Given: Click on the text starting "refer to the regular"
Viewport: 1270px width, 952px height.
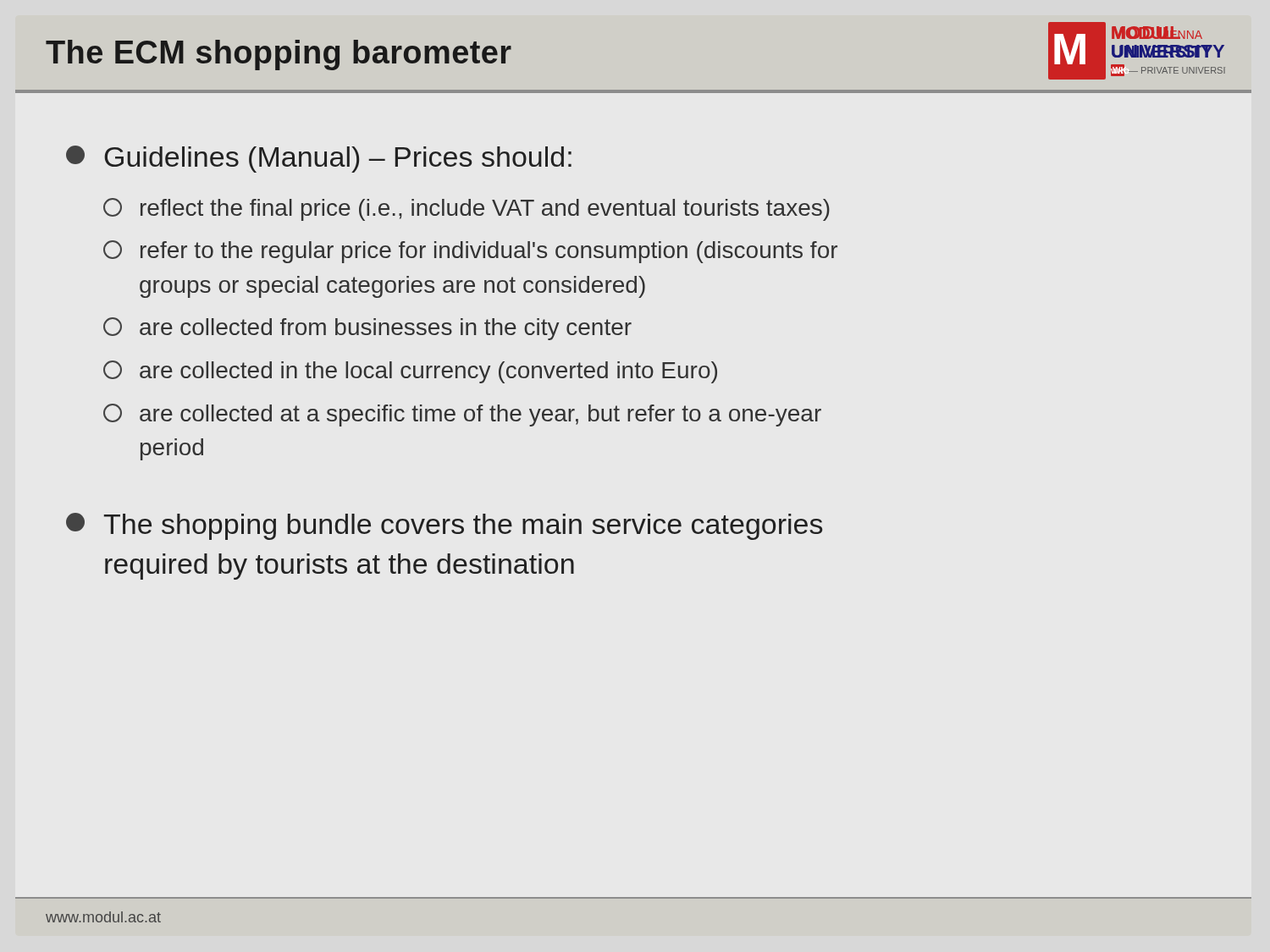Looking at the screenshot, I should tap(471, 268).
